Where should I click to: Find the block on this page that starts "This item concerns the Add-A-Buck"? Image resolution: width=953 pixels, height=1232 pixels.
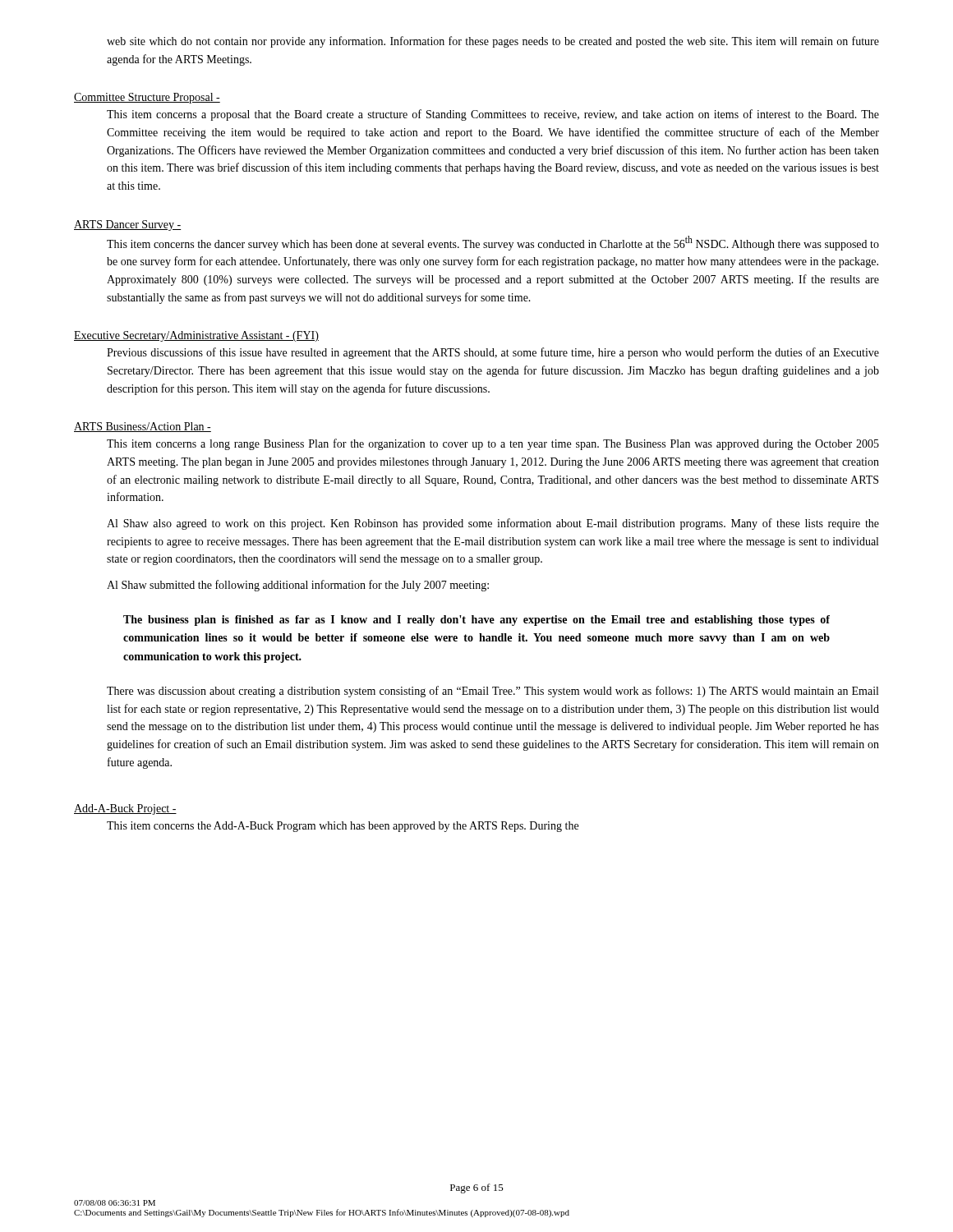pos(343,826)
